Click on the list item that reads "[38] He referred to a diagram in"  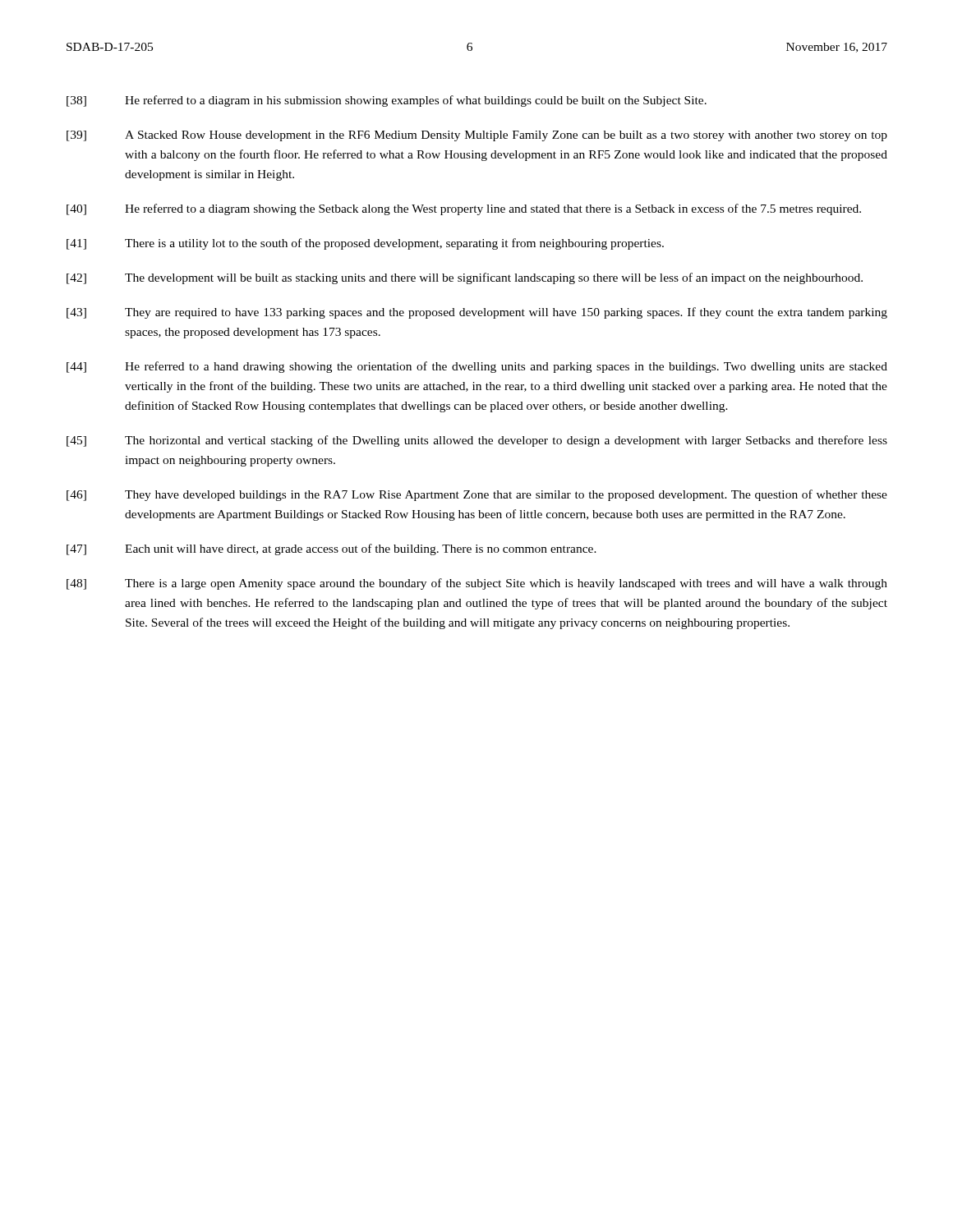(x=476, y=100)
